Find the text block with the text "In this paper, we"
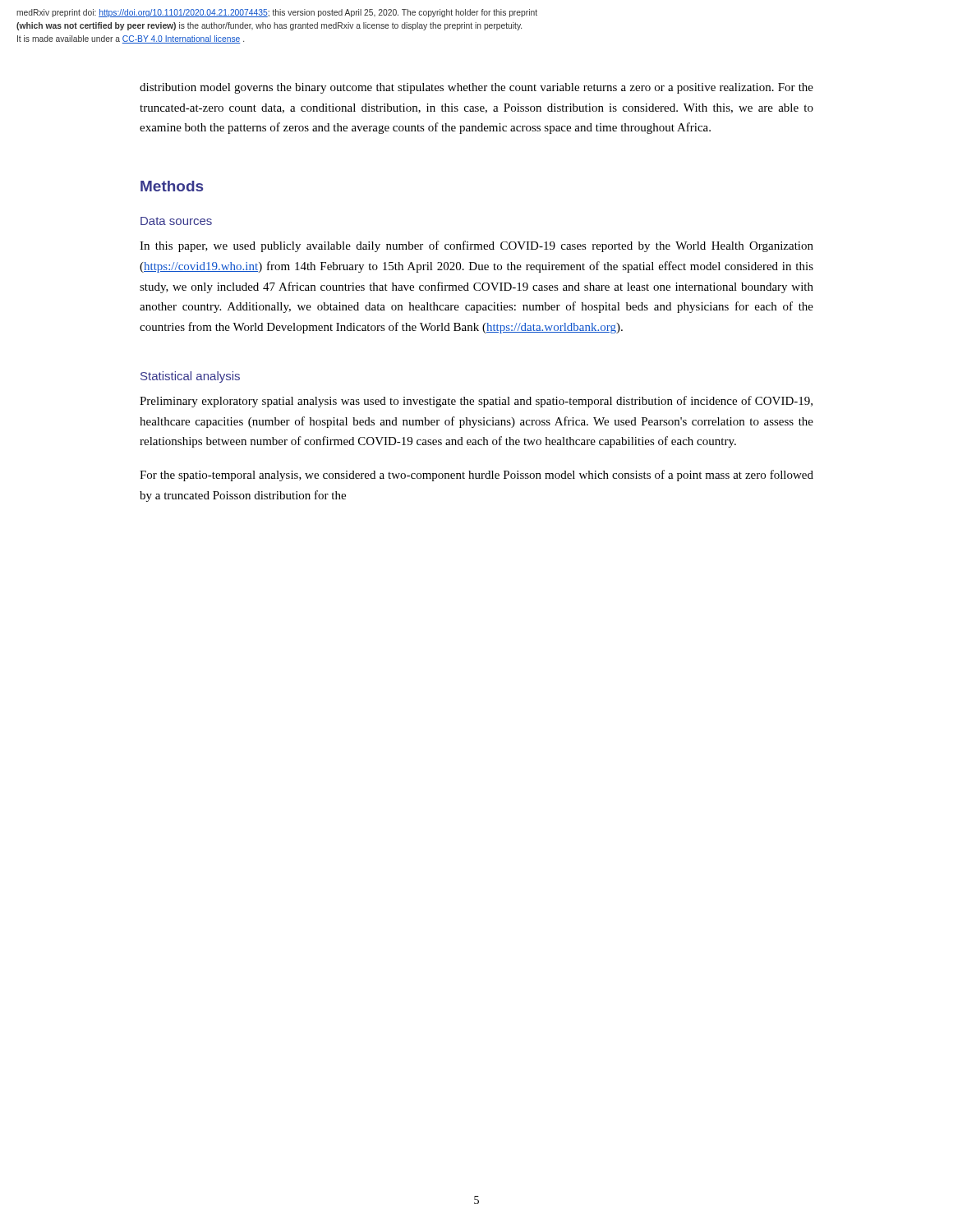 pos(476,286)
